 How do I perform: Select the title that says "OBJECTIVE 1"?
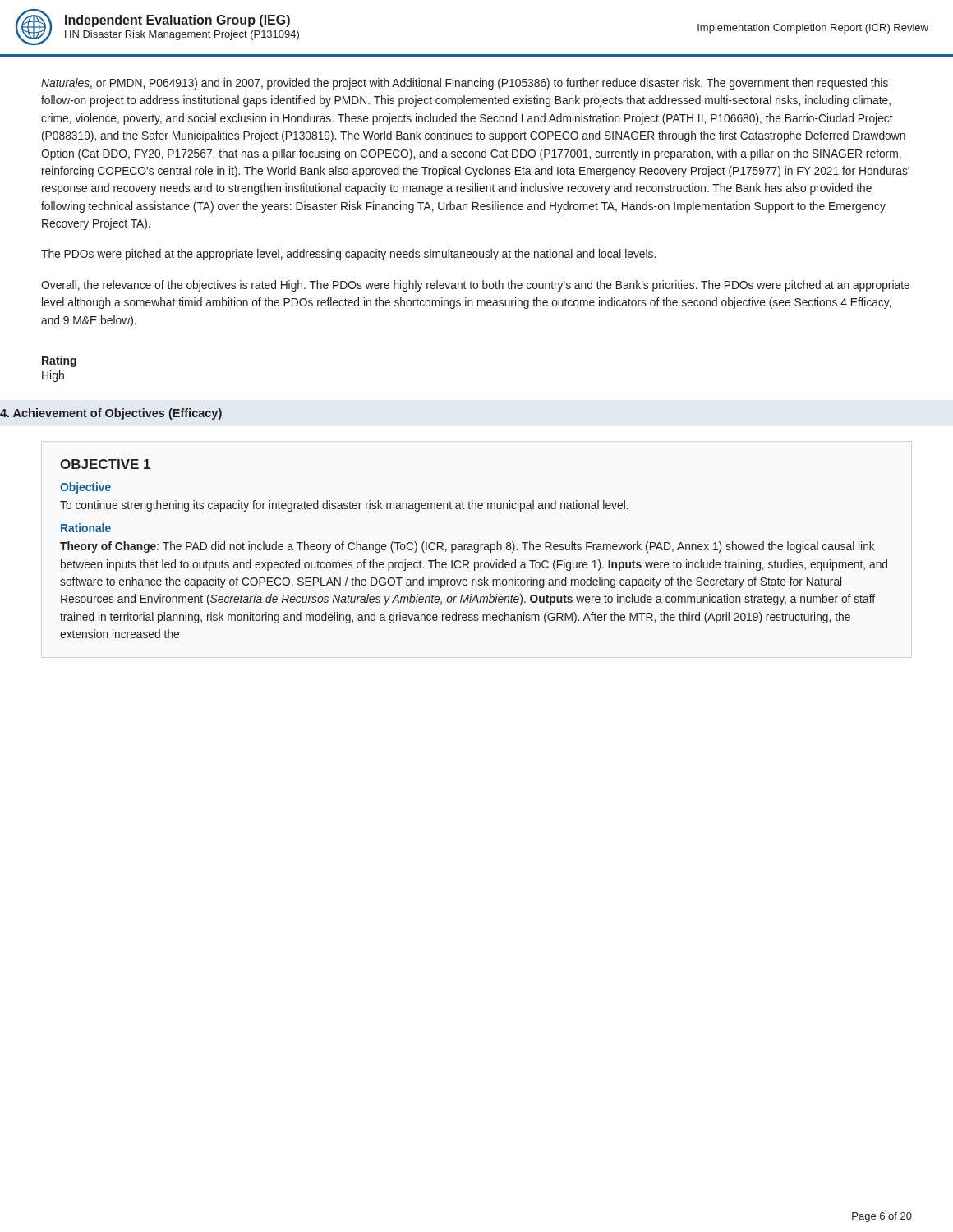(105, 464)
